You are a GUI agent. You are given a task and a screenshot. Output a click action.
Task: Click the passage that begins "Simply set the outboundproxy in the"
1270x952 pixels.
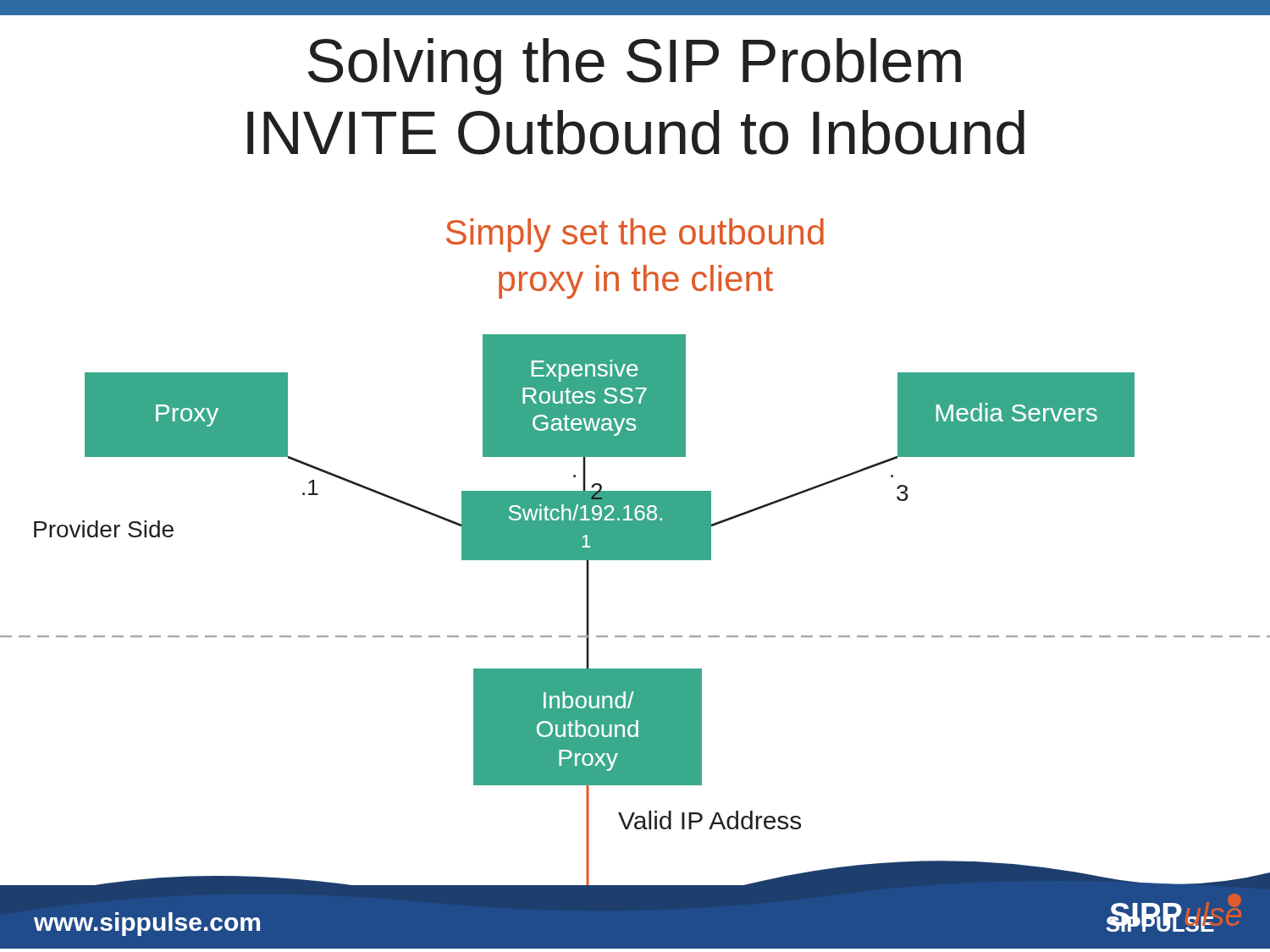pos(635,256)
